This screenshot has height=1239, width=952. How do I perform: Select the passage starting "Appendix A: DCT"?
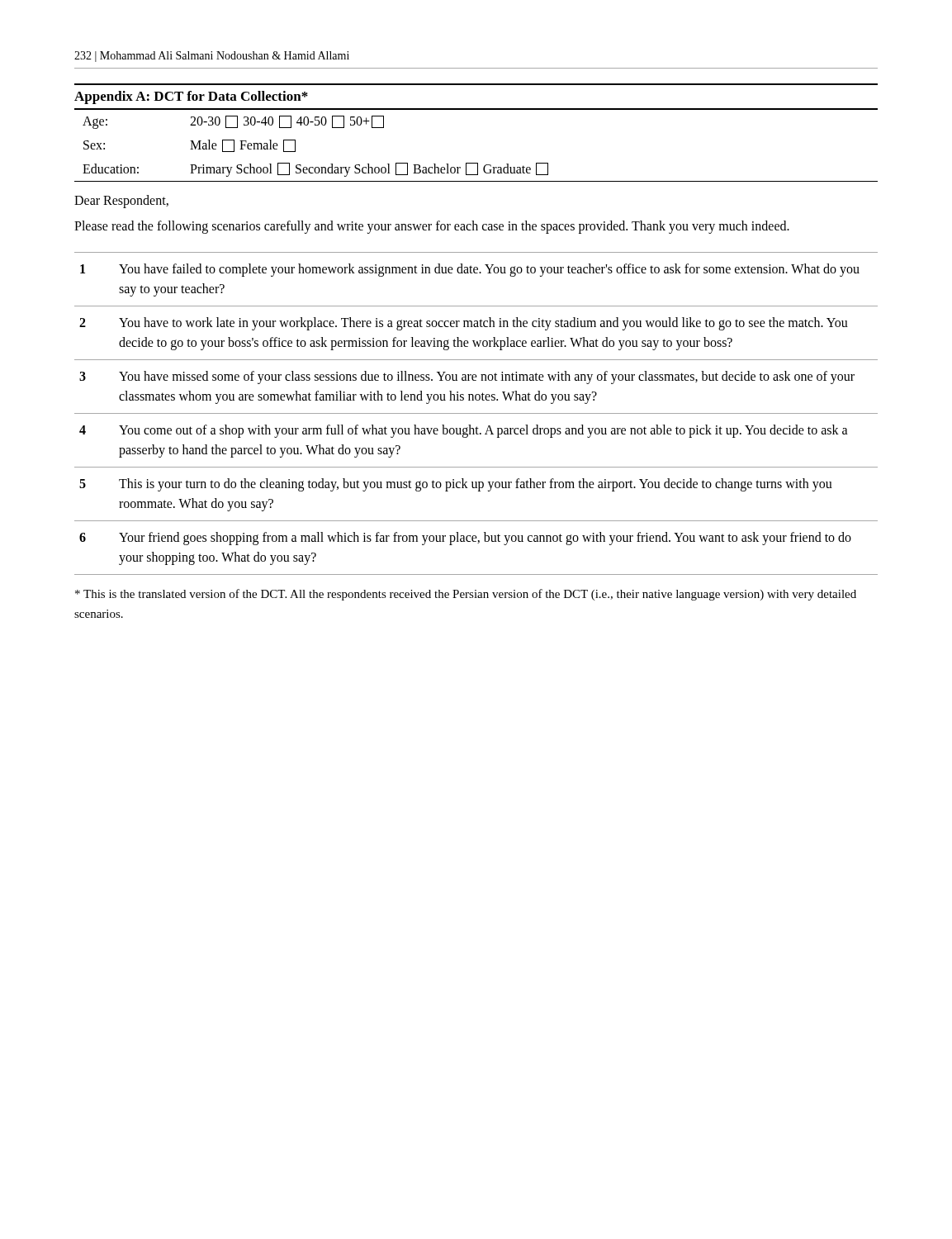click(191, 96)
